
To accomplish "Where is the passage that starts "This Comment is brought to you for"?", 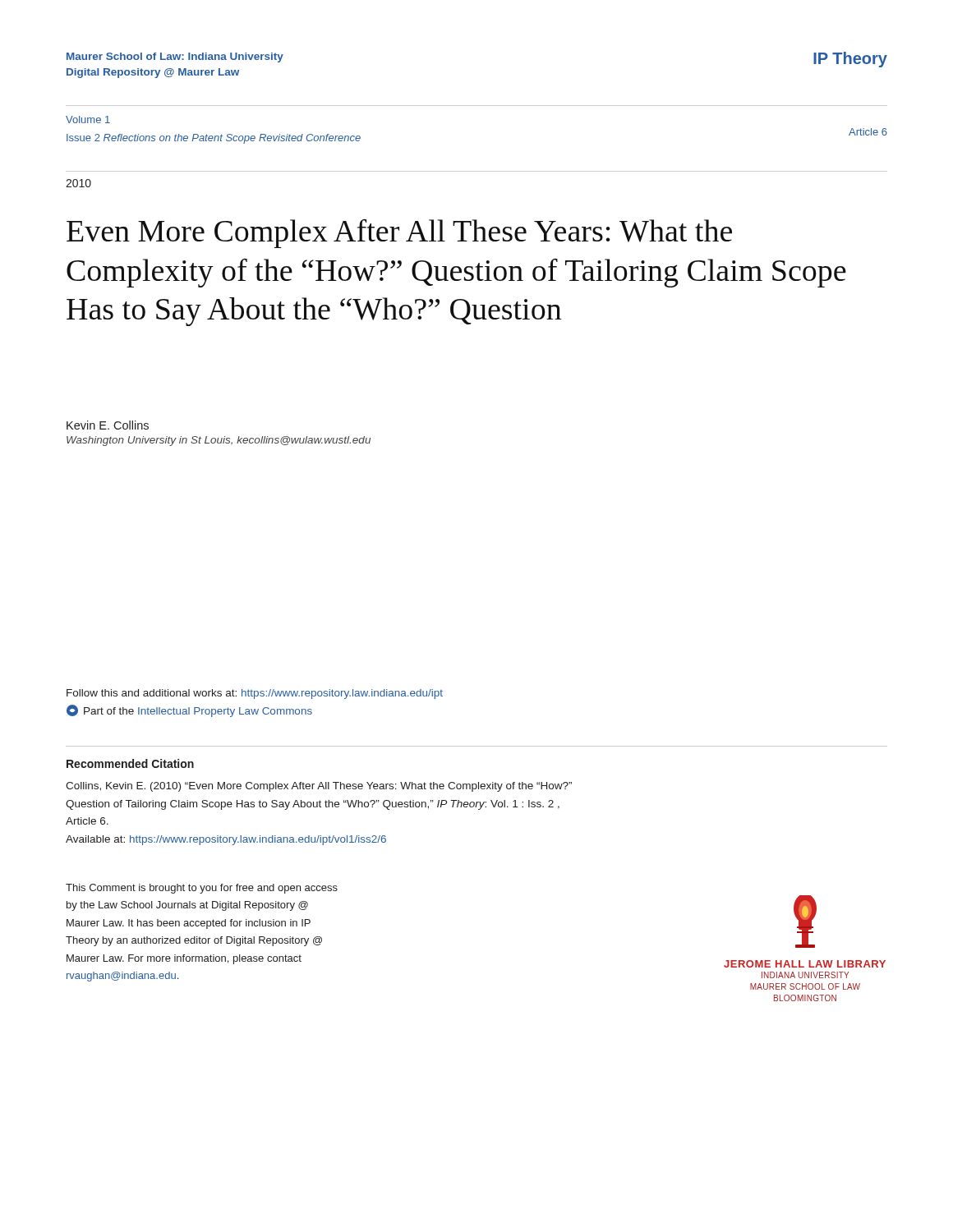I will (x=202, y=931).
